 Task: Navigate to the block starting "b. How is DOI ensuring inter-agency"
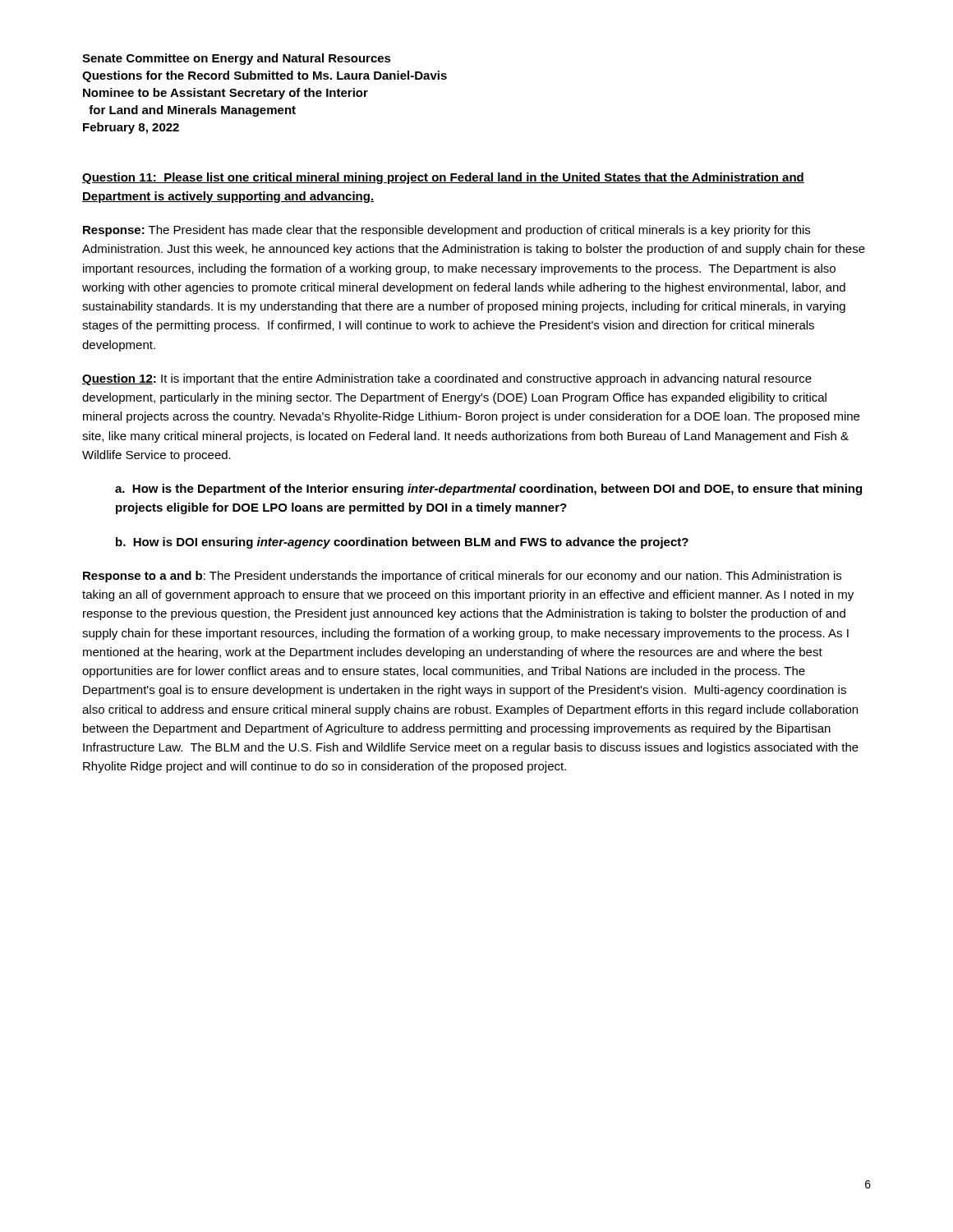click(x=402, y=541)
